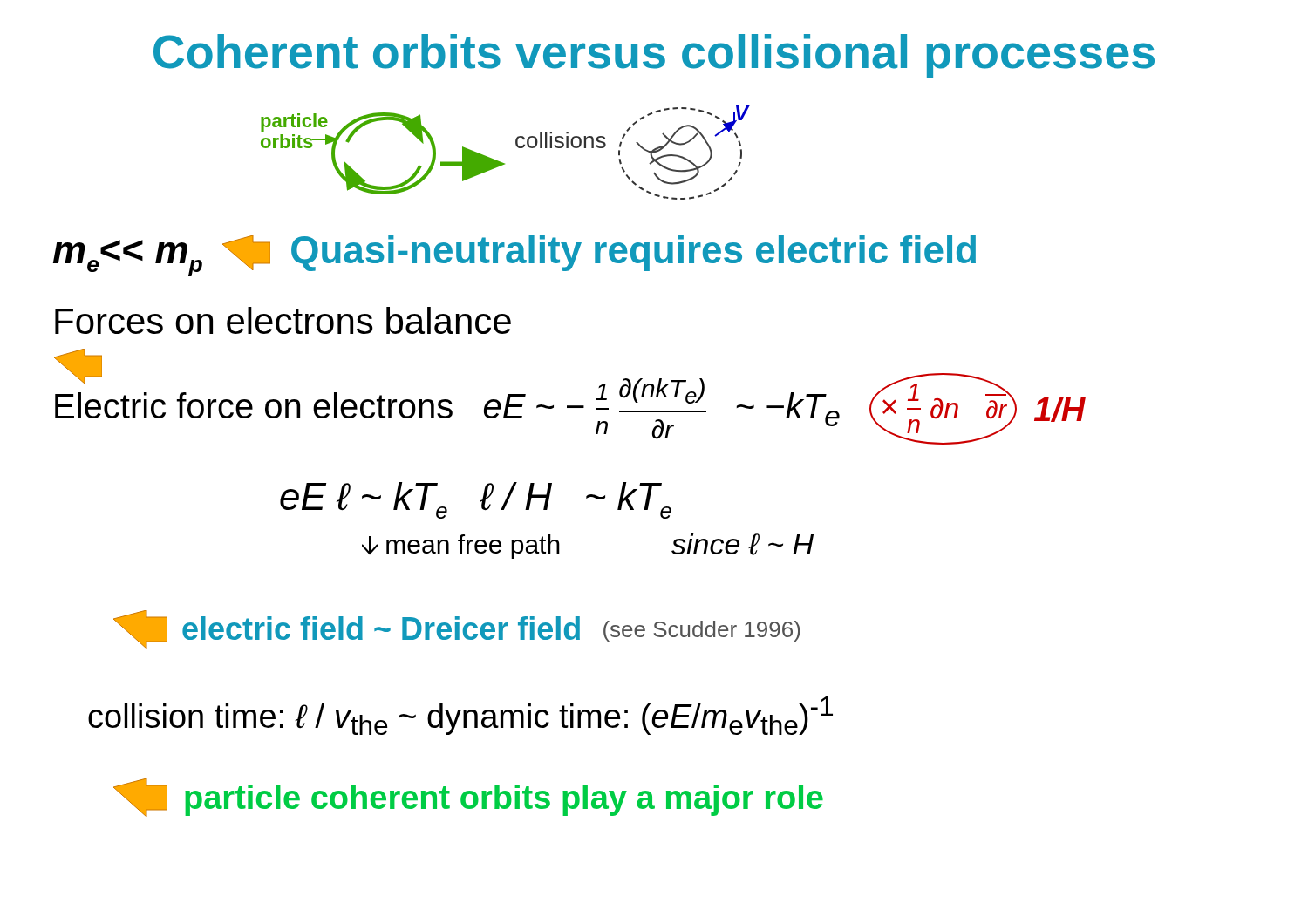Screen dimensions: 924x1308
Task: Point to the element starting "Forces on electrons"
Action: coord(282,321)
